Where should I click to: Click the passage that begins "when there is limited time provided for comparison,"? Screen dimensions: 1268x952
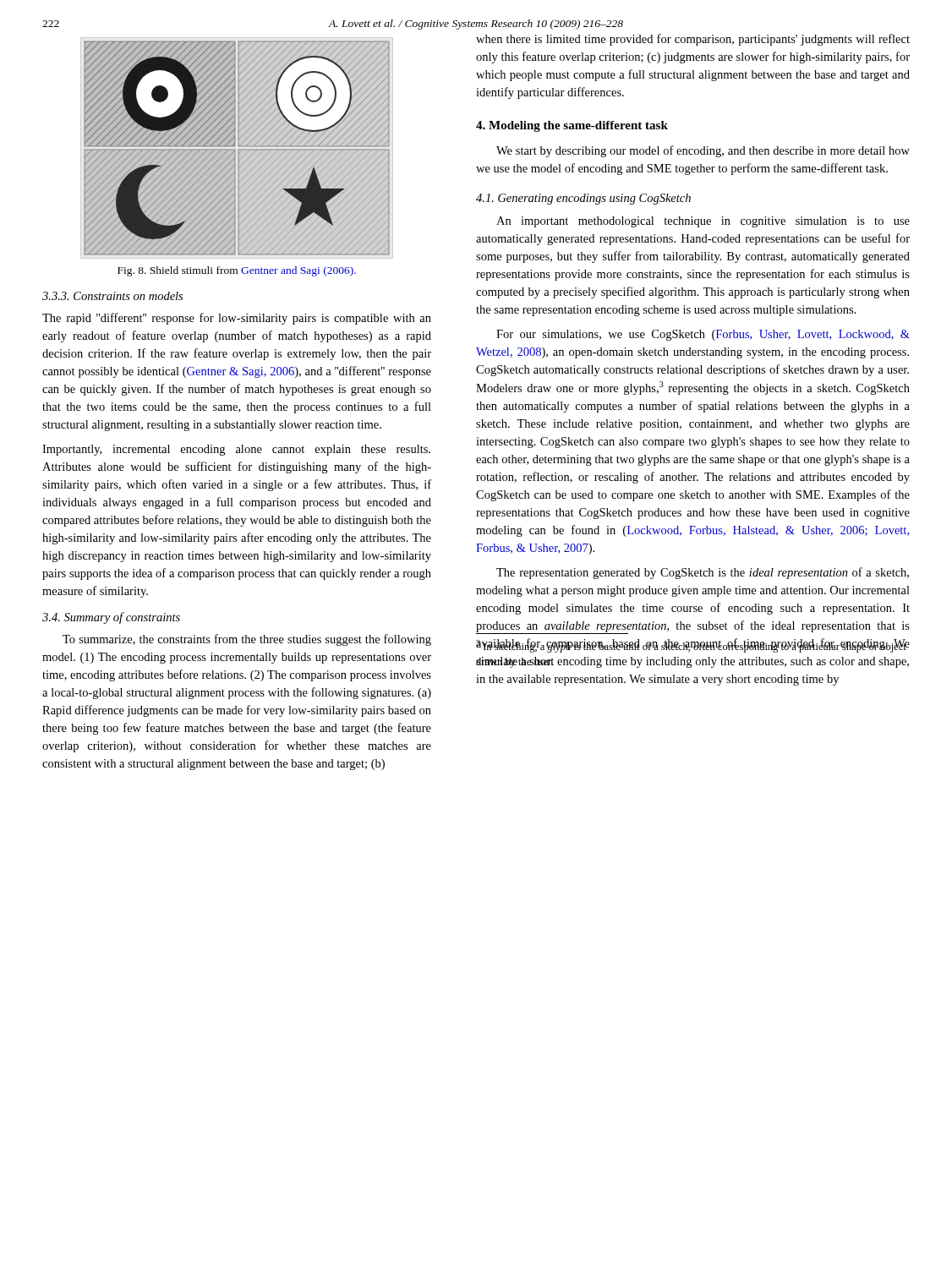click(693, 66)
